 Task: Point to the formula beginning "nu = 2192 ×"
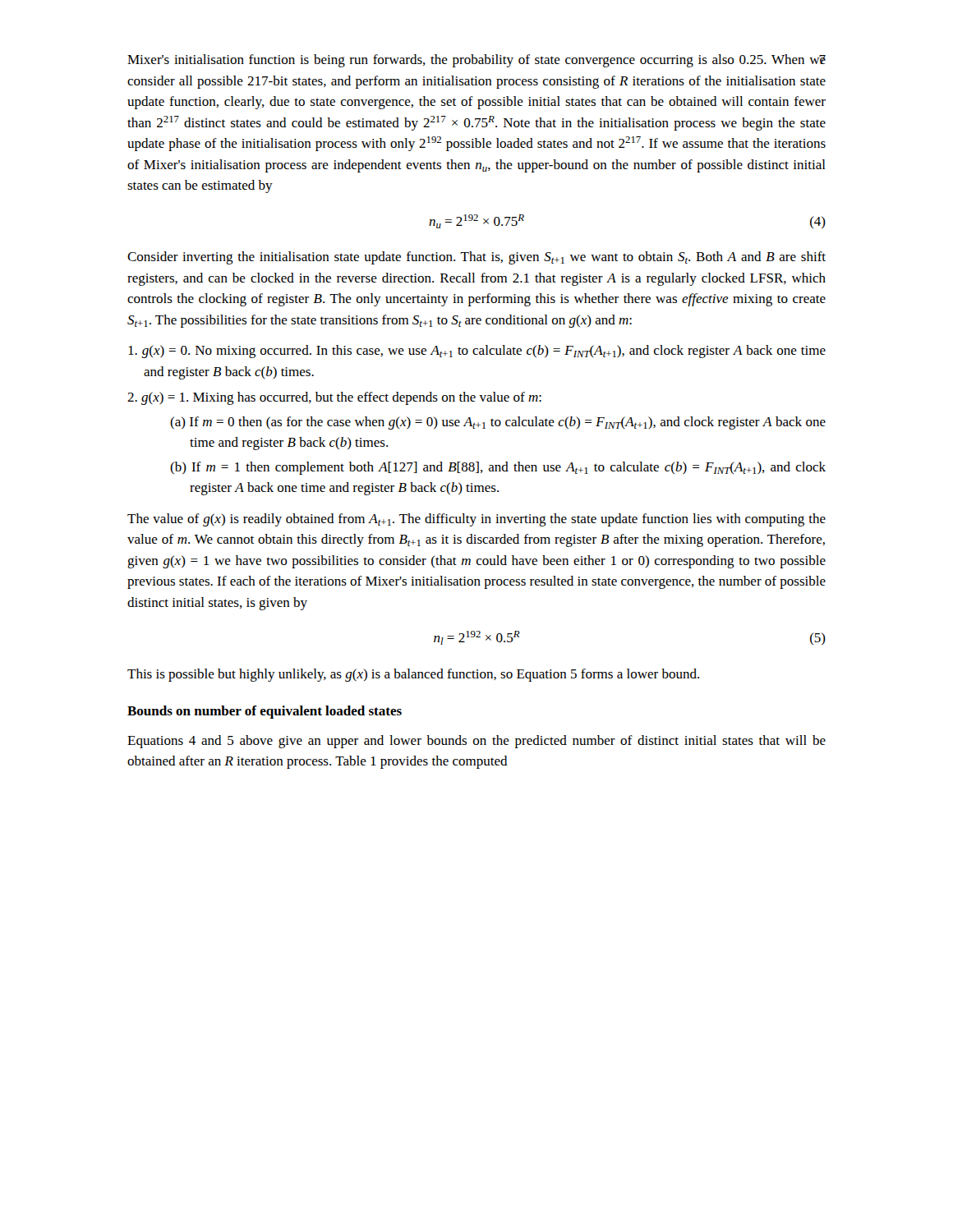[x=474, y=221]
